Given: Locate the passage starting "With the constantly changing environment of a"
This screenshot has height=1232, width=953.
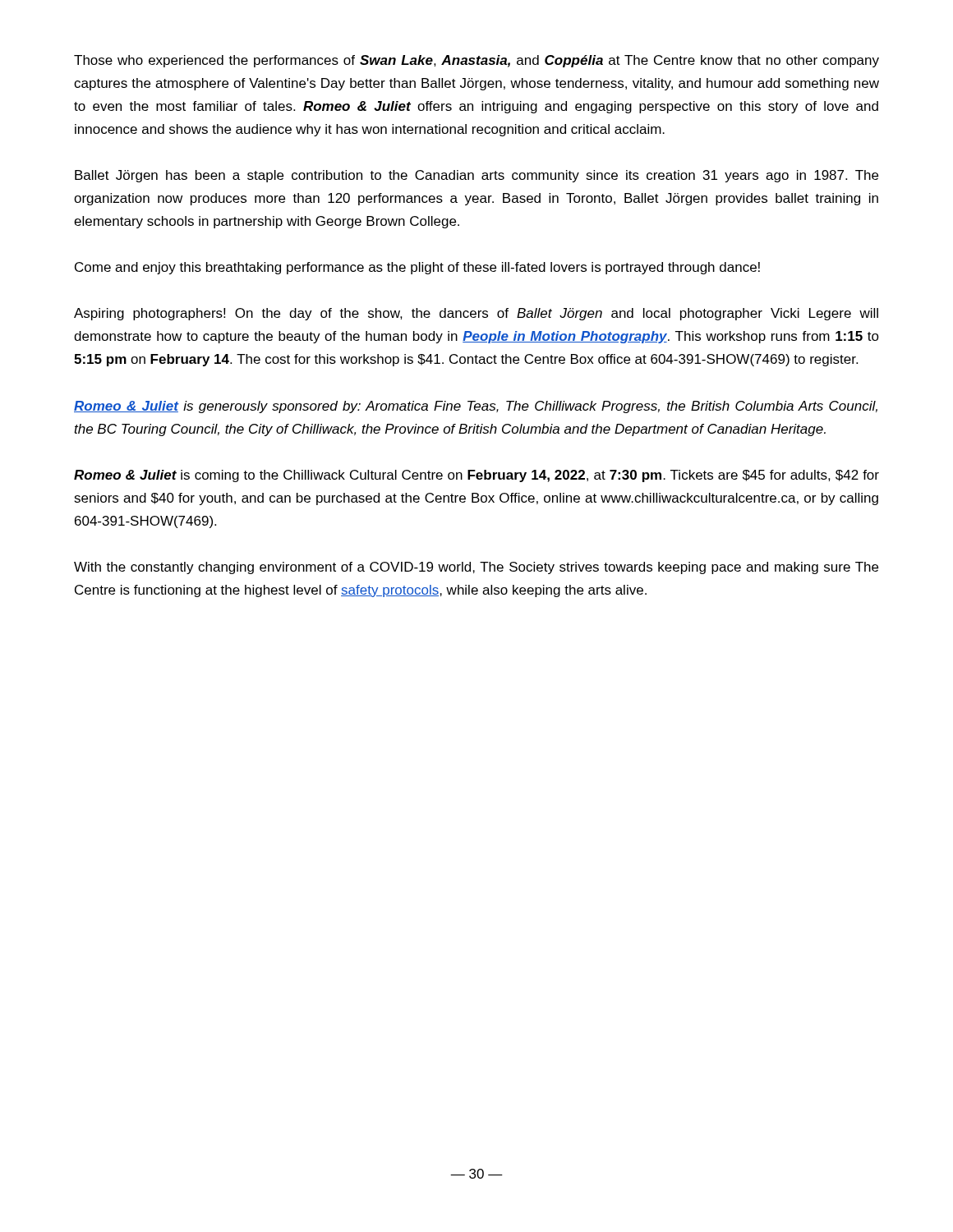Looking at the screenshot, I should [x=476, y=578].
